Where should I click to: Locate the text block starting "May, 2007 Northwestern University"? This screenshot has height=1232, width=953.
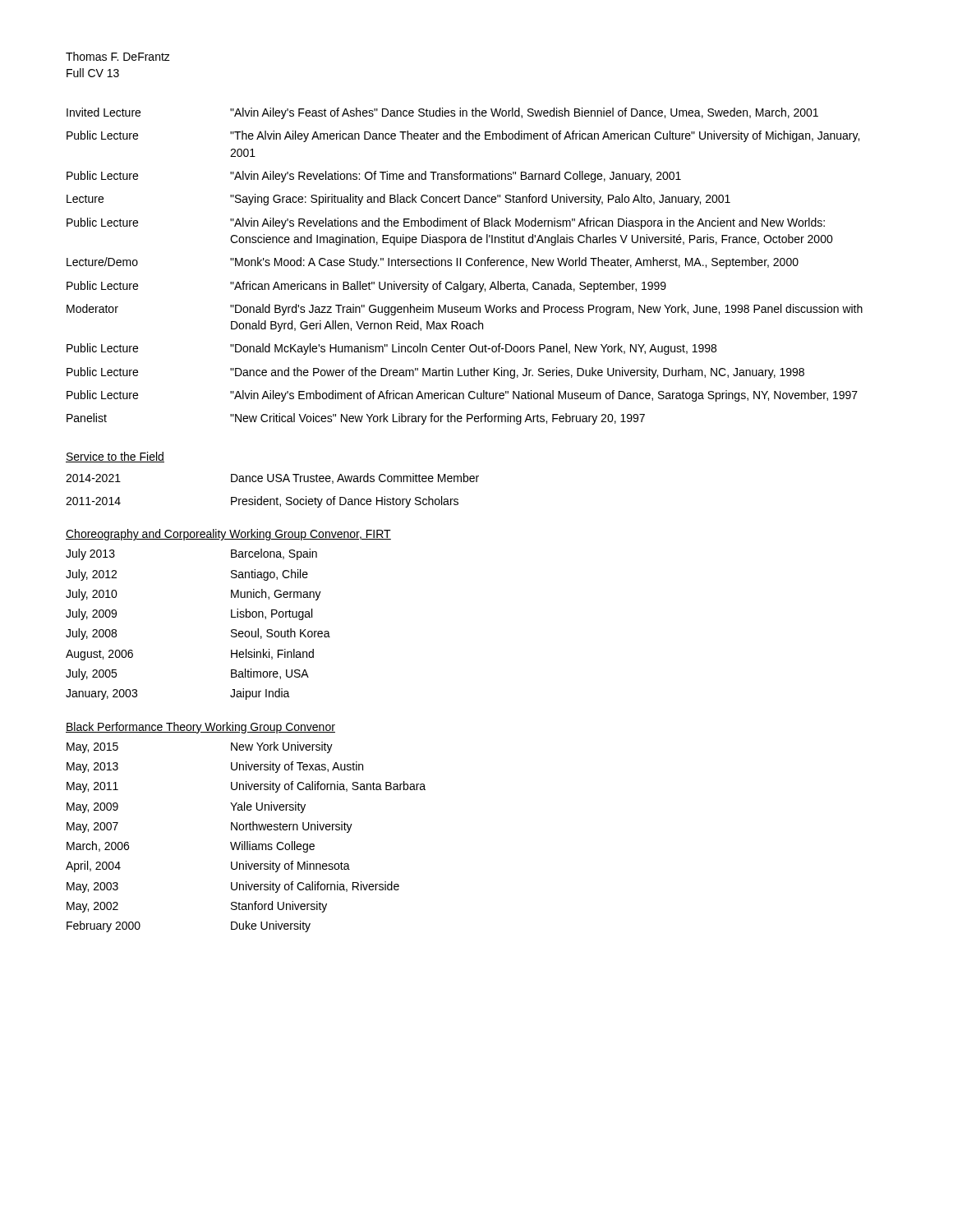pos(83,826)
